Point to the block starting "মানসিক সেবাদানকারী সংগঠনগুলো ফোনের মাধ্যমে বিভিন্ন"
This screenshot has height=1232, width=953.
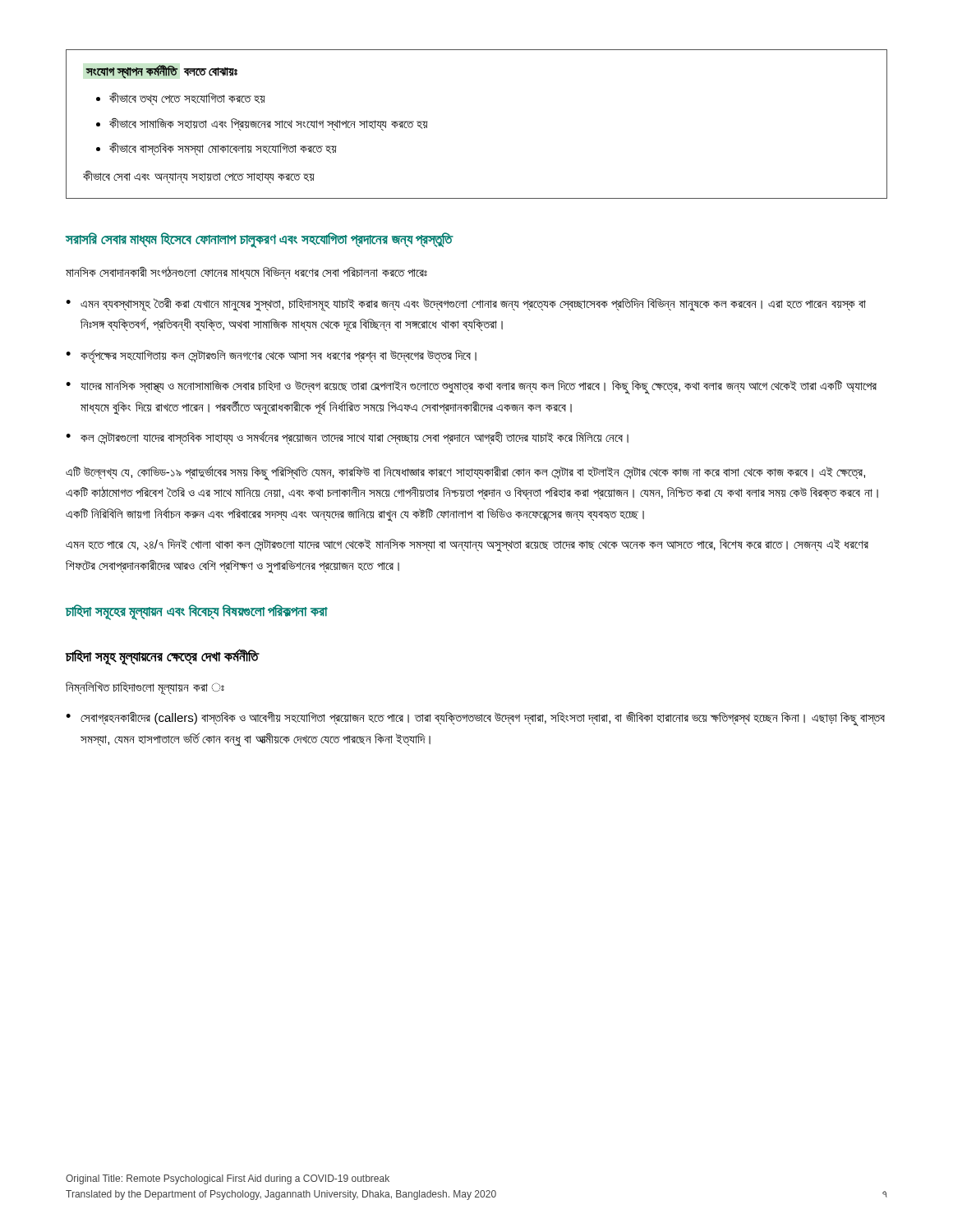[x=246, y=272]
